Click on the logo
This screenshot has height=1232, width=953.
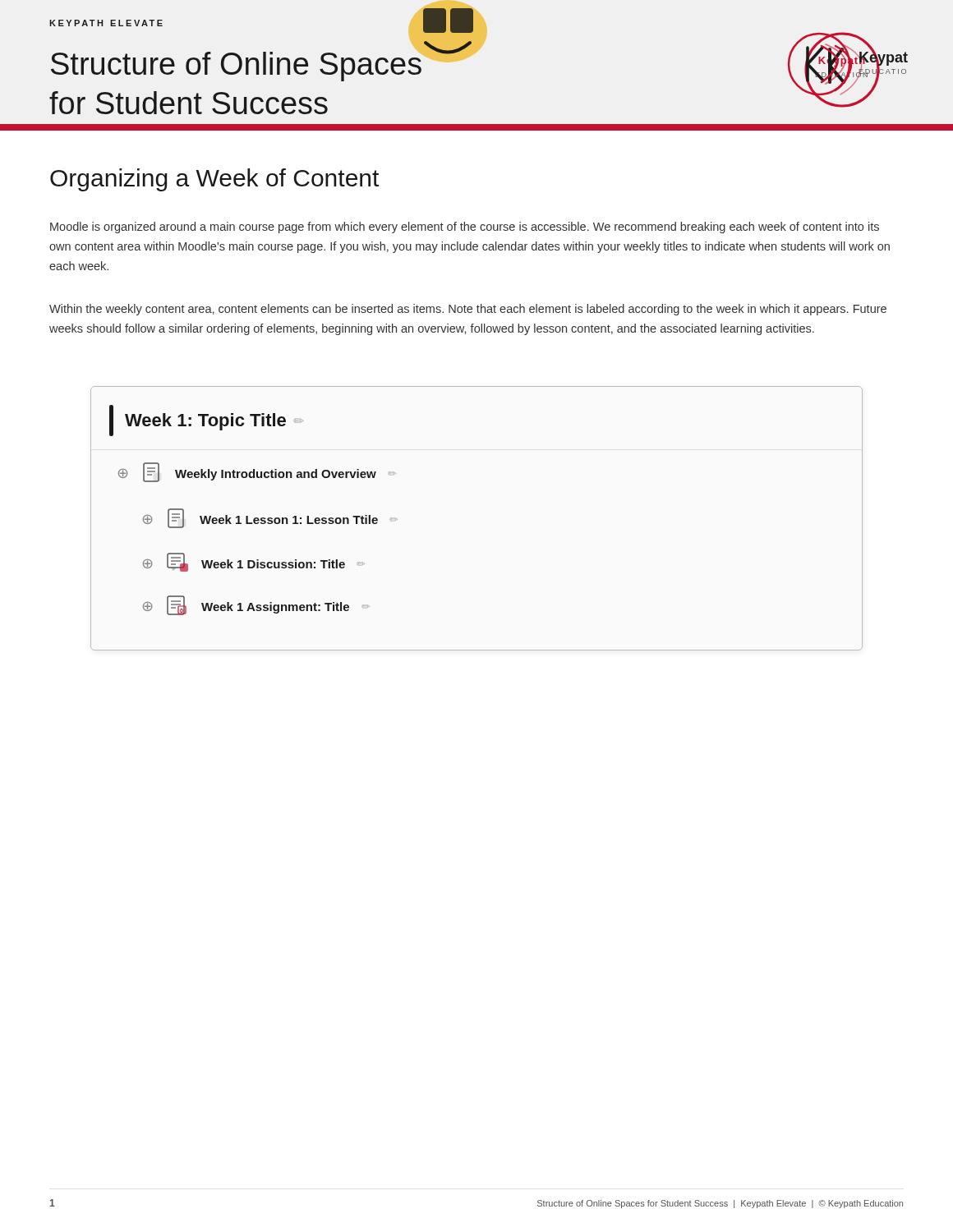(842, 72)
